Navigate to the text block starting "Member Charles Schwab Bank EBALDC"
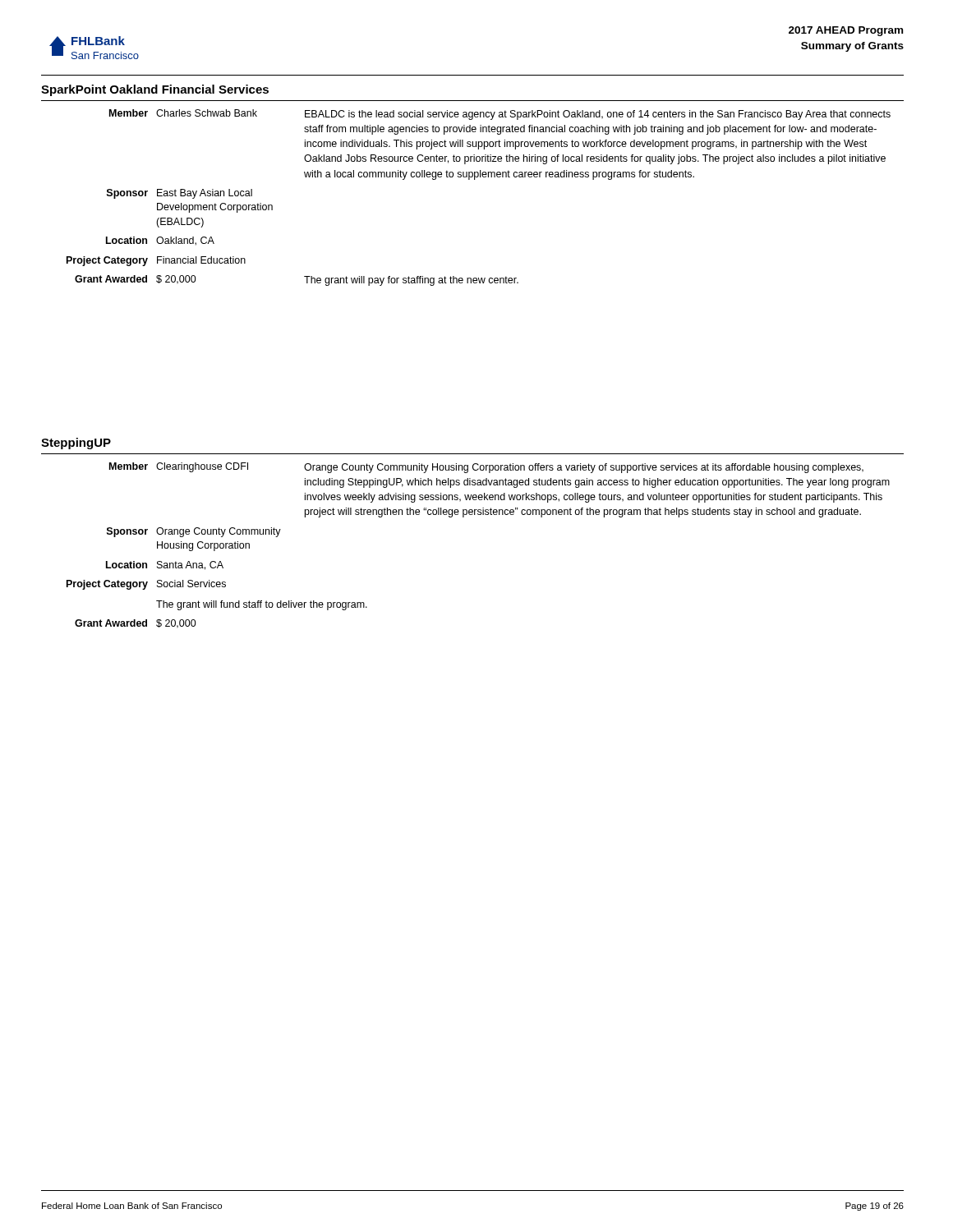Image resolution: width=953 pixels, height=1232 pixels. 500,115
